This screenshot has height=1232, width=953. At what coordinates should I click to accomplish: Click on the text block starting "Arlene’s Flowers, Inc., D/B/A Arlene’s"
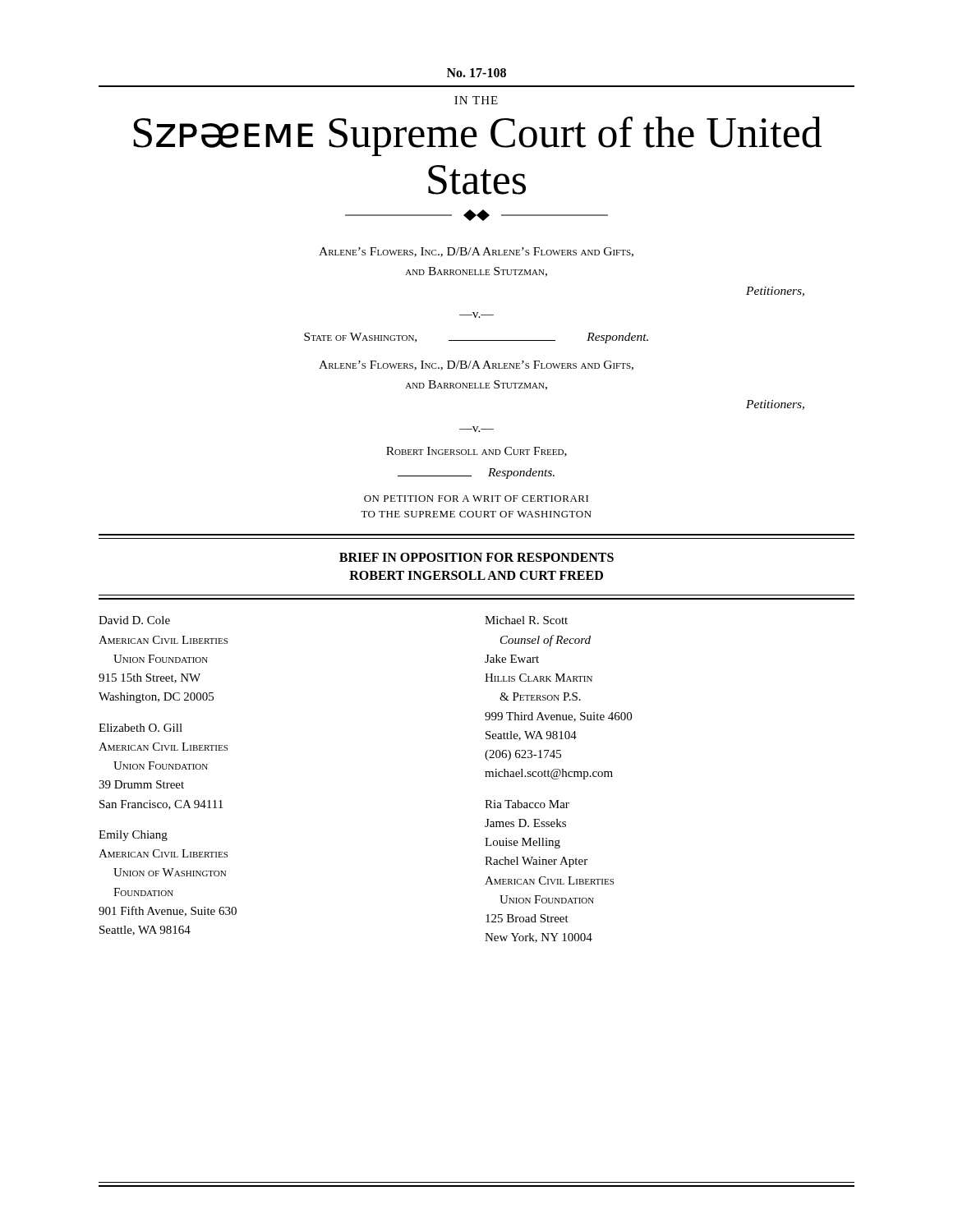click(476, 382)
